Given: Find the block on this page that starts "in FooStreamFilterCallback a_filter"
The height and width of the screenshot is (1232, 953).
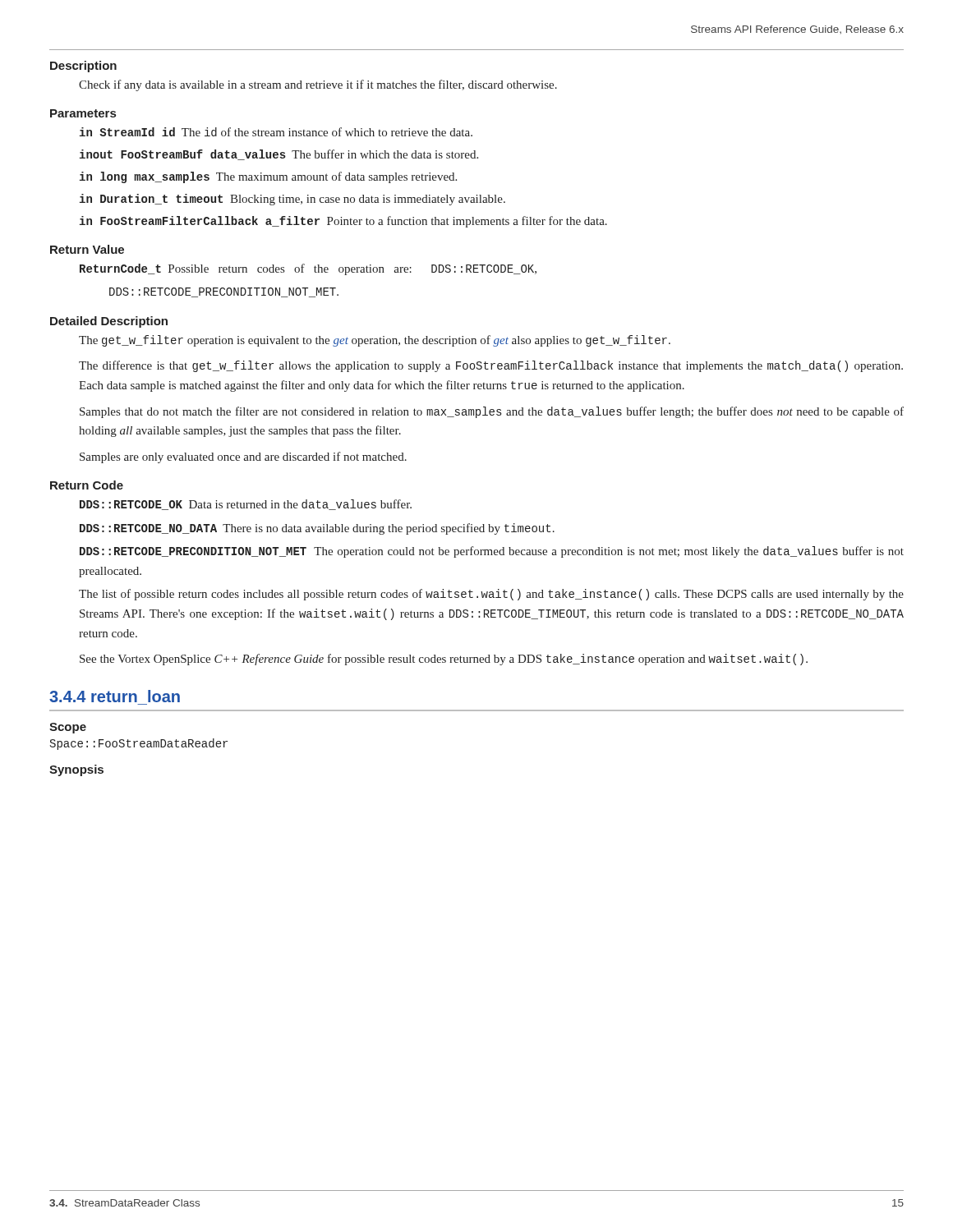Looking at the screenshot, I should (x=343, y=222).
